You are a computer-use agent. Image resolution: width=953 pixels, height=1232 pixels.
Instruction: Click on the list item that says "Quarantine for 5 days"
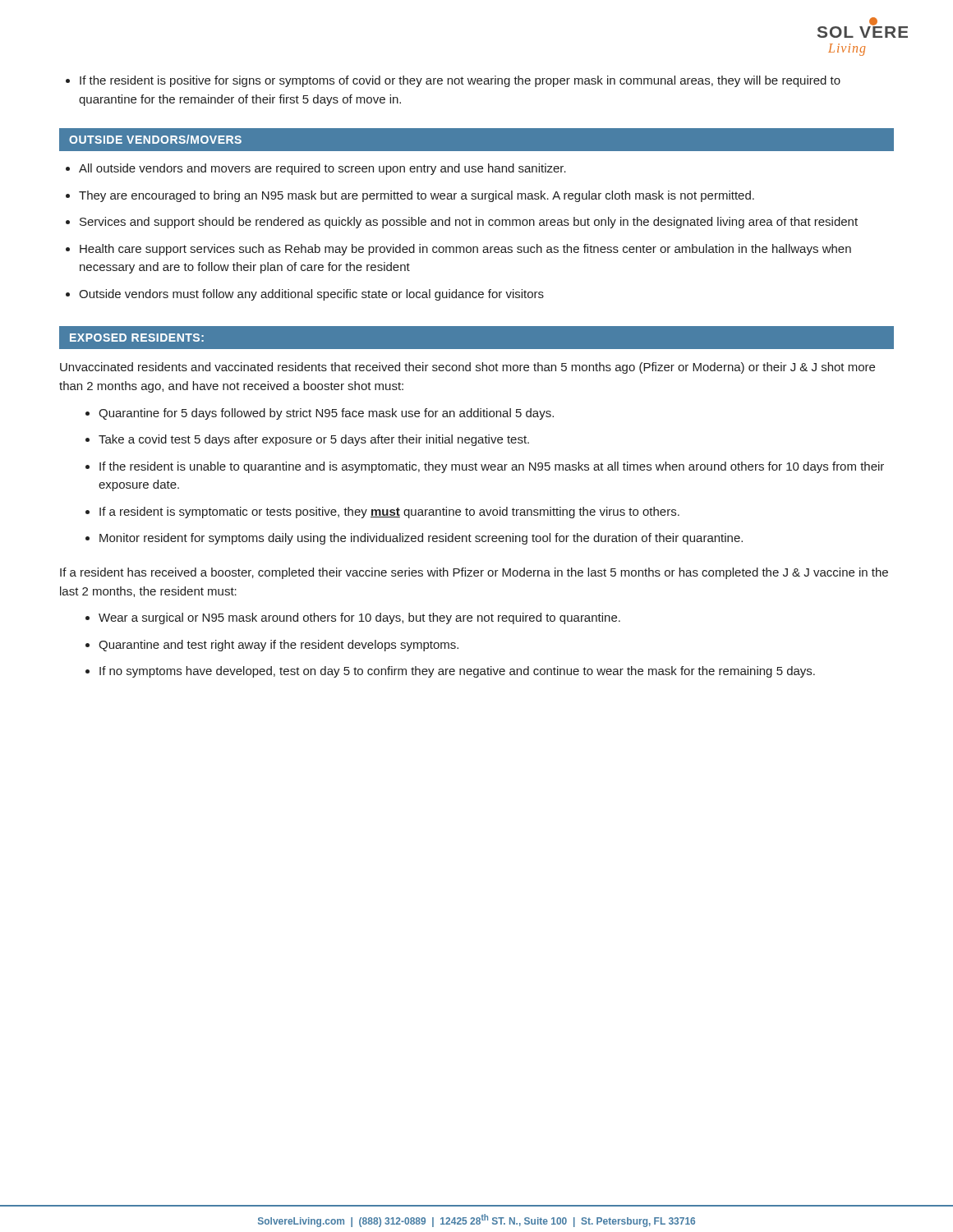(476, 413)
